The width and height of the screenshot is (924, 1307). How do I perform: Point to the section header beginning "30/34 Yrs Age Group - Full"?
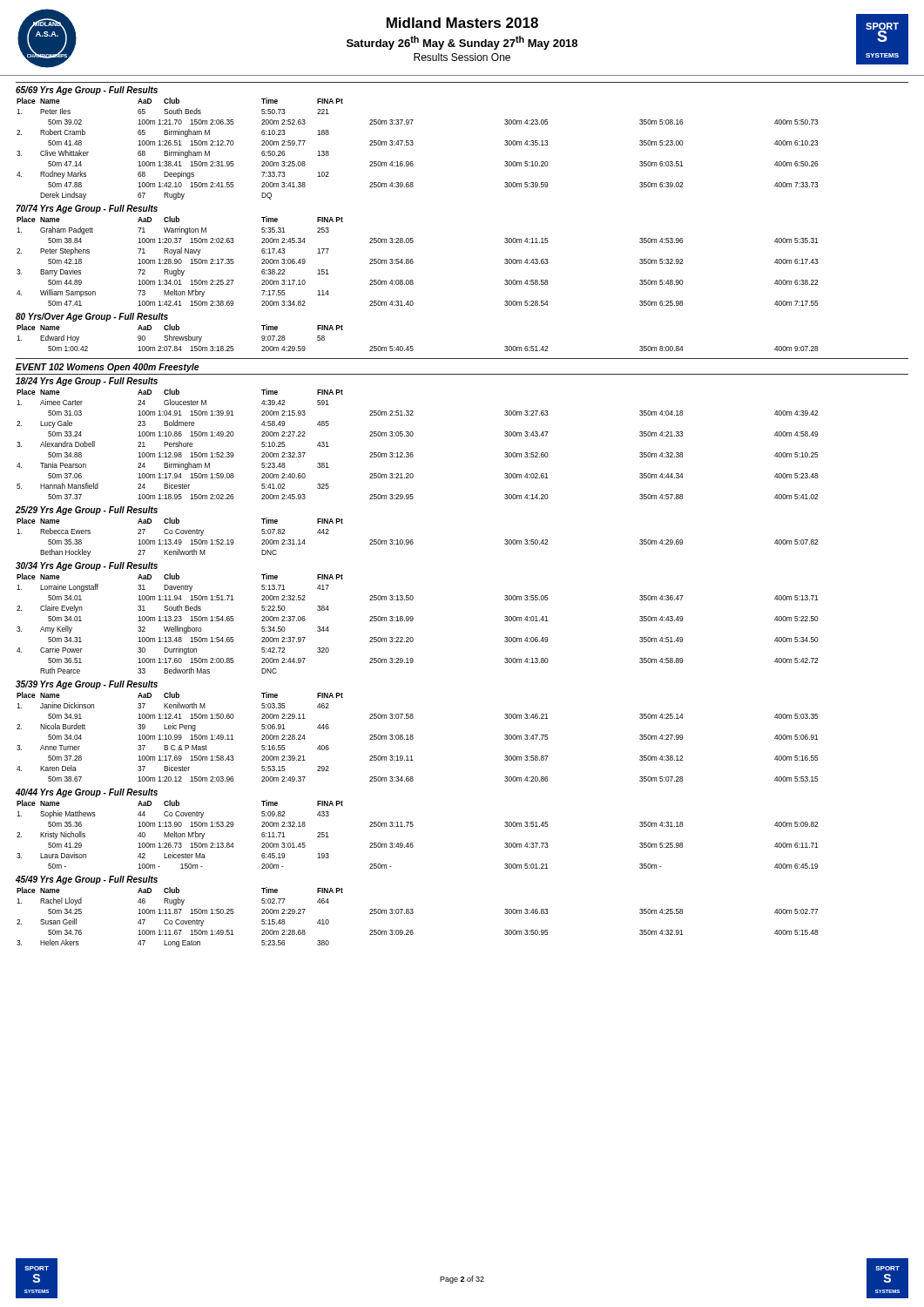pos(87,566)
